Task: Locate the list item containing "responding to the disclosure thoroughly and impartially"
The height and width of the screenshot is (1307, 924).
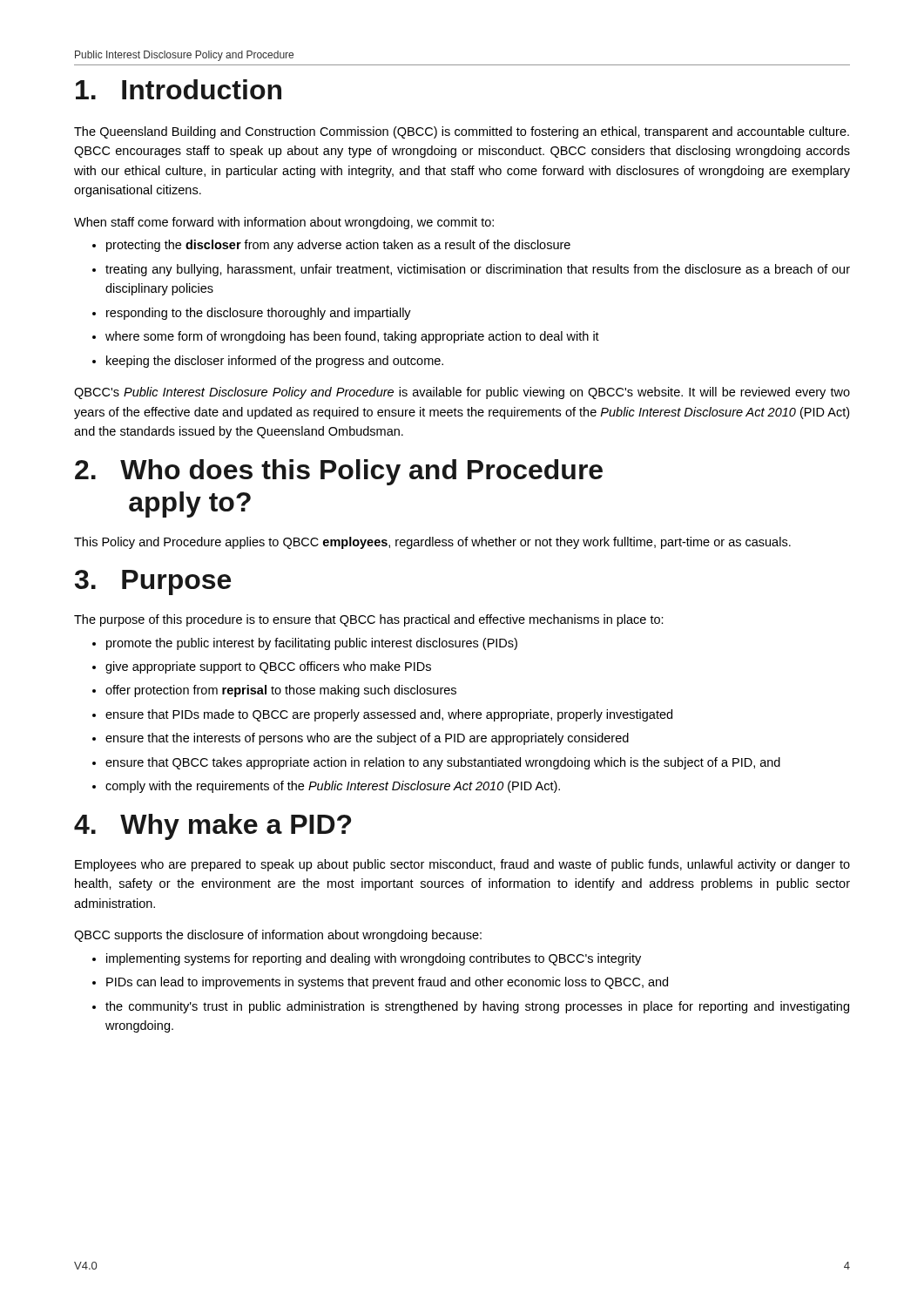Action: point(258,313)
